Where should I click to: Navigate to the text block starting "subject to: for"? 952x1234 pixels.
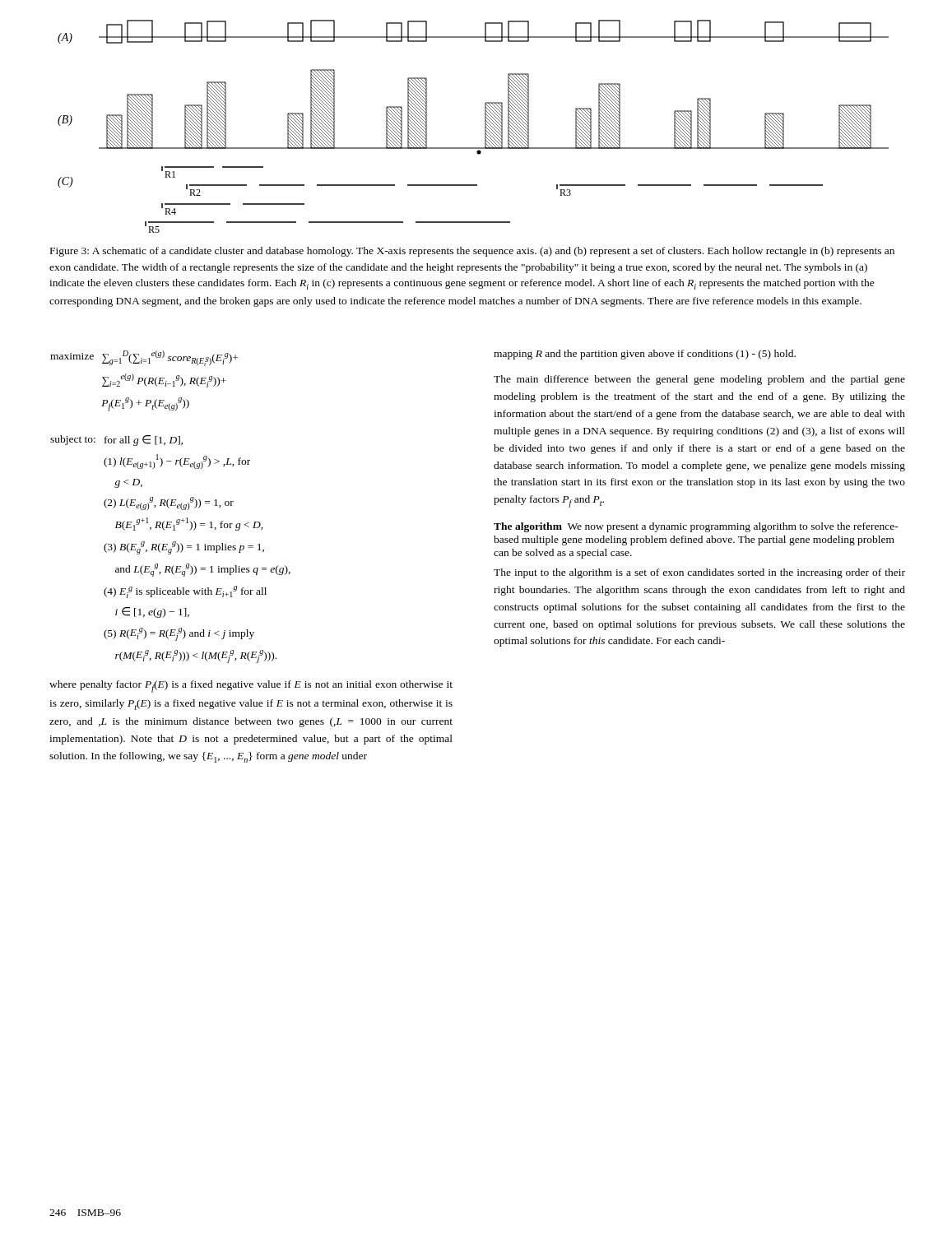[x=171, y=548]
